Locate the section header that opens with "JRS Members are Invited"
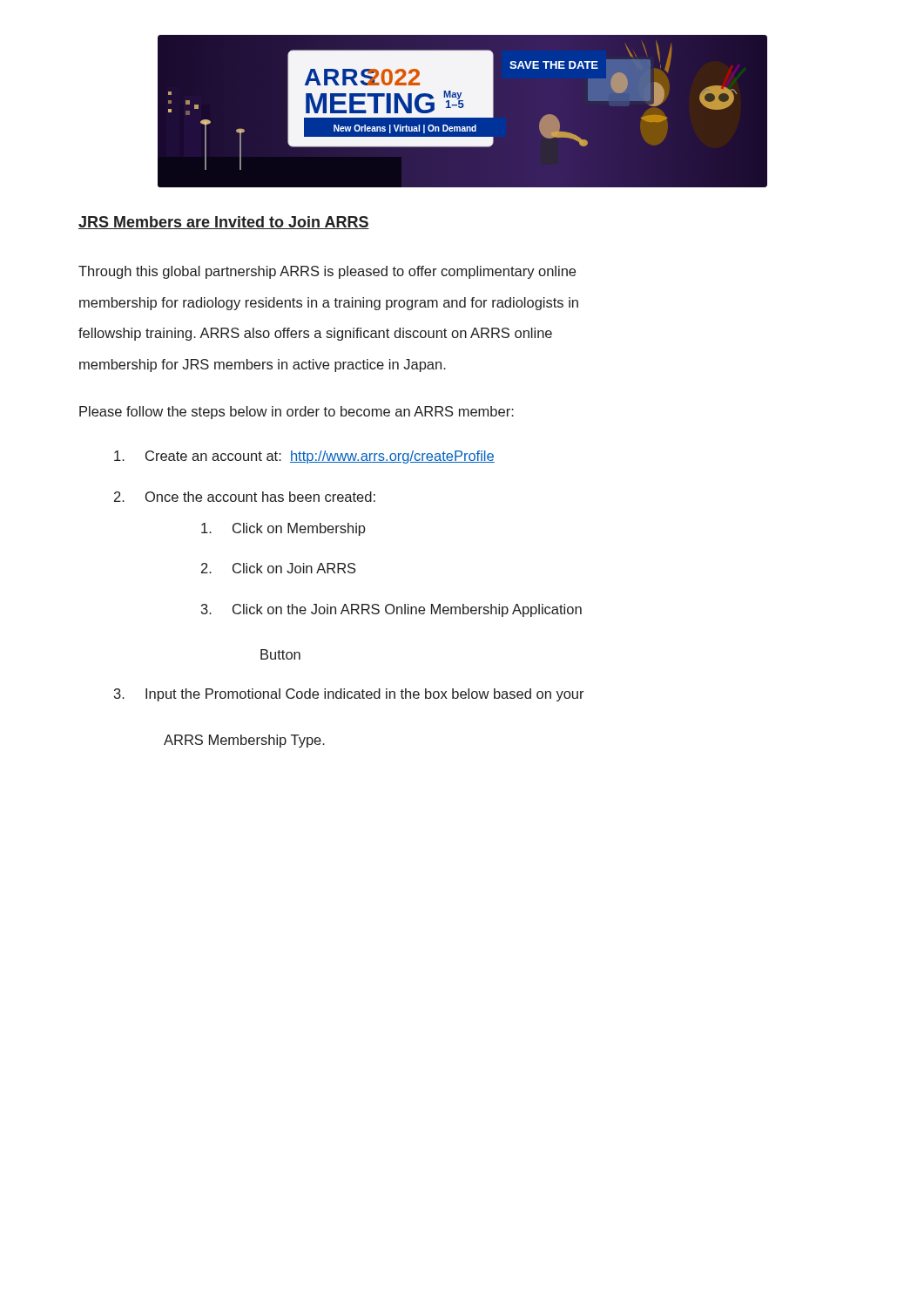This screenshot has height=1307, width=924. (224, 222)
